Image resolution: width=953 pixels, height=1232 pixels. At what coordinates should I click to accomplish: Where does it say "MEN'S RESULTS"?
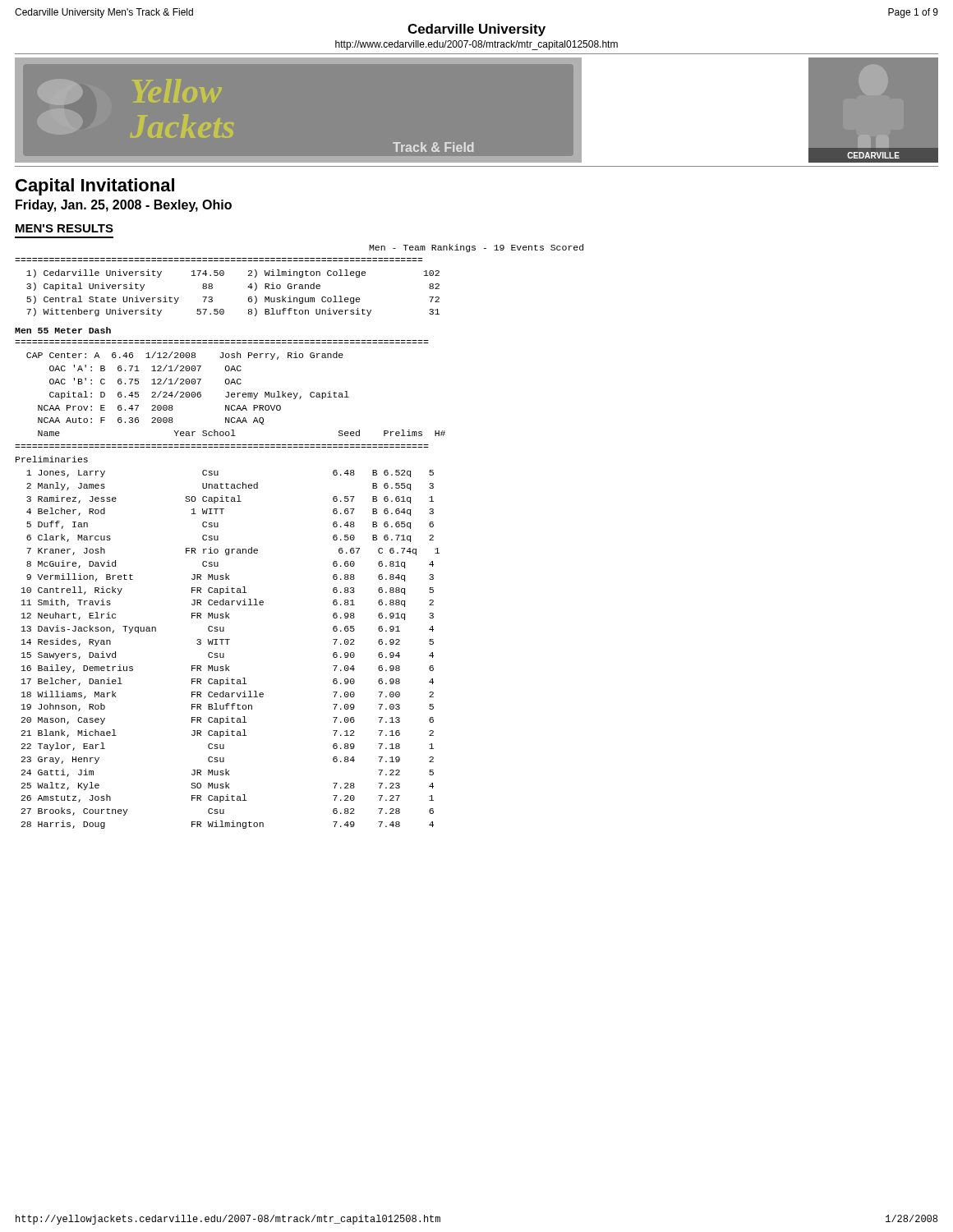tap(64, 228)
